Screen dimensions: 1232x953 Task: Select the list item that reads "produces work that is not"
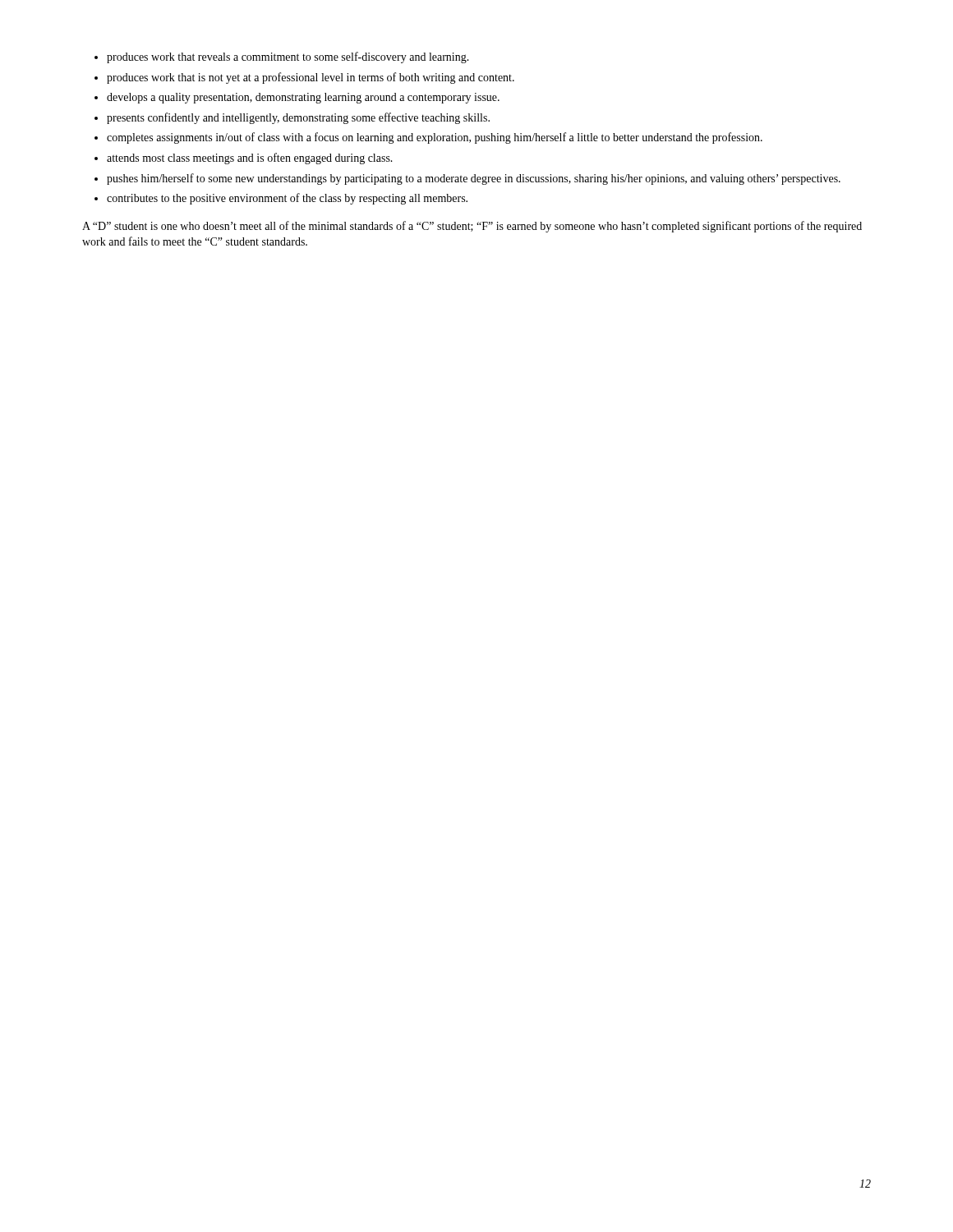point(489,78)
